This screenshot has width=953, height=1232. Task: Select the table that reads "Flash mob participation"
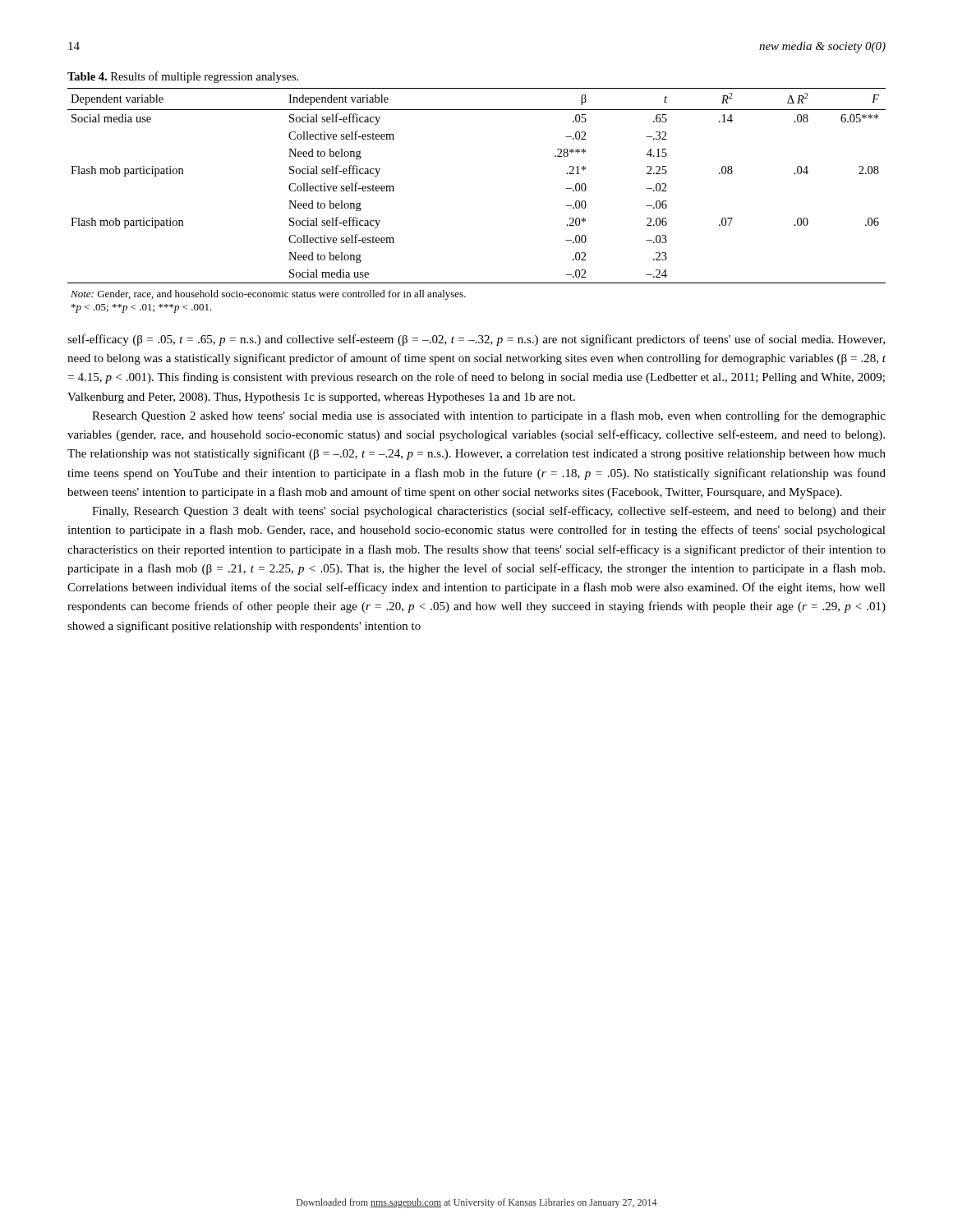[x=476, y=202]
